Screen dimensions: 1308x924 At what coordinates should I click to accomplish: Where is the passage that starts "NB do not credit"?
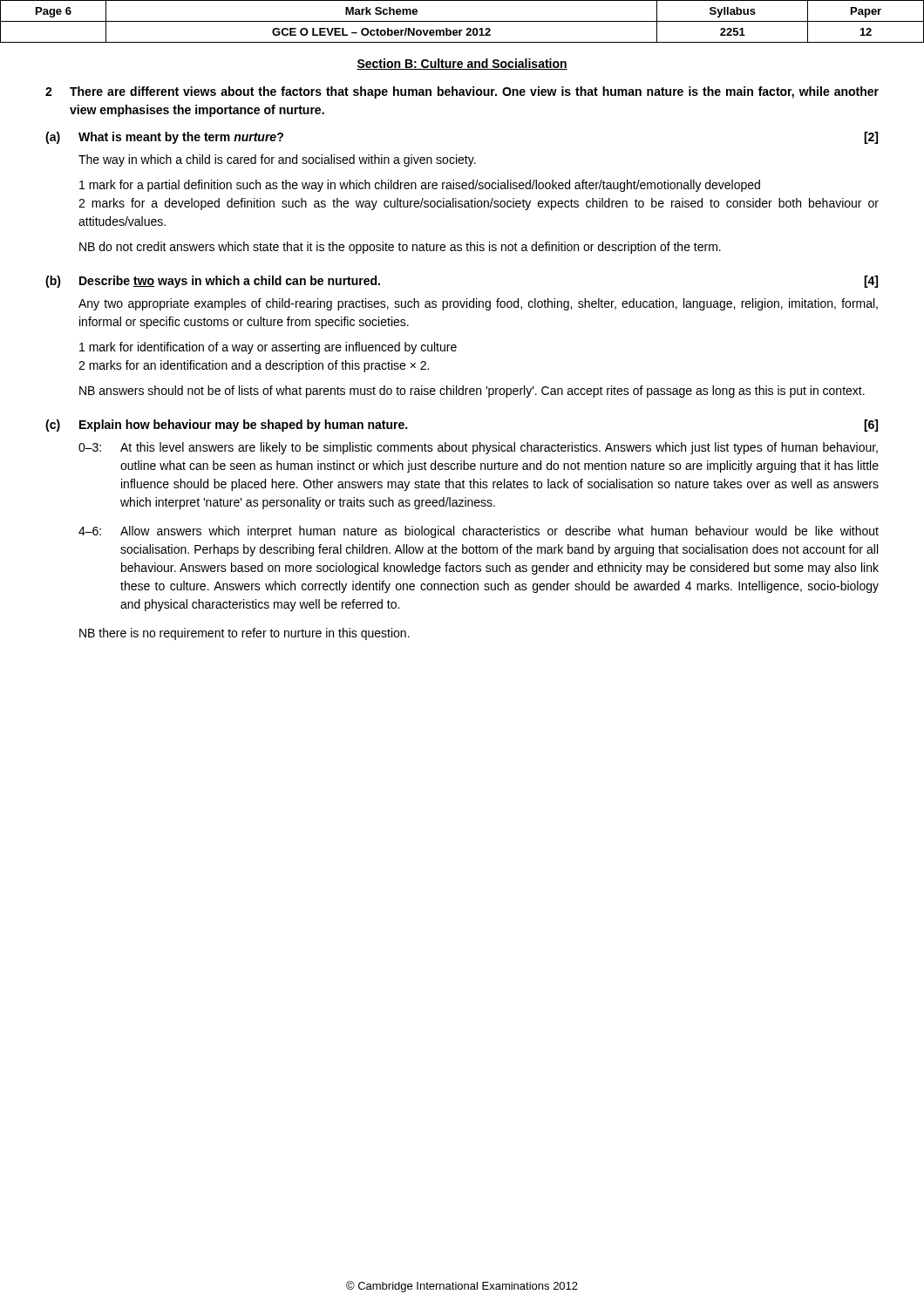[400, 247]
